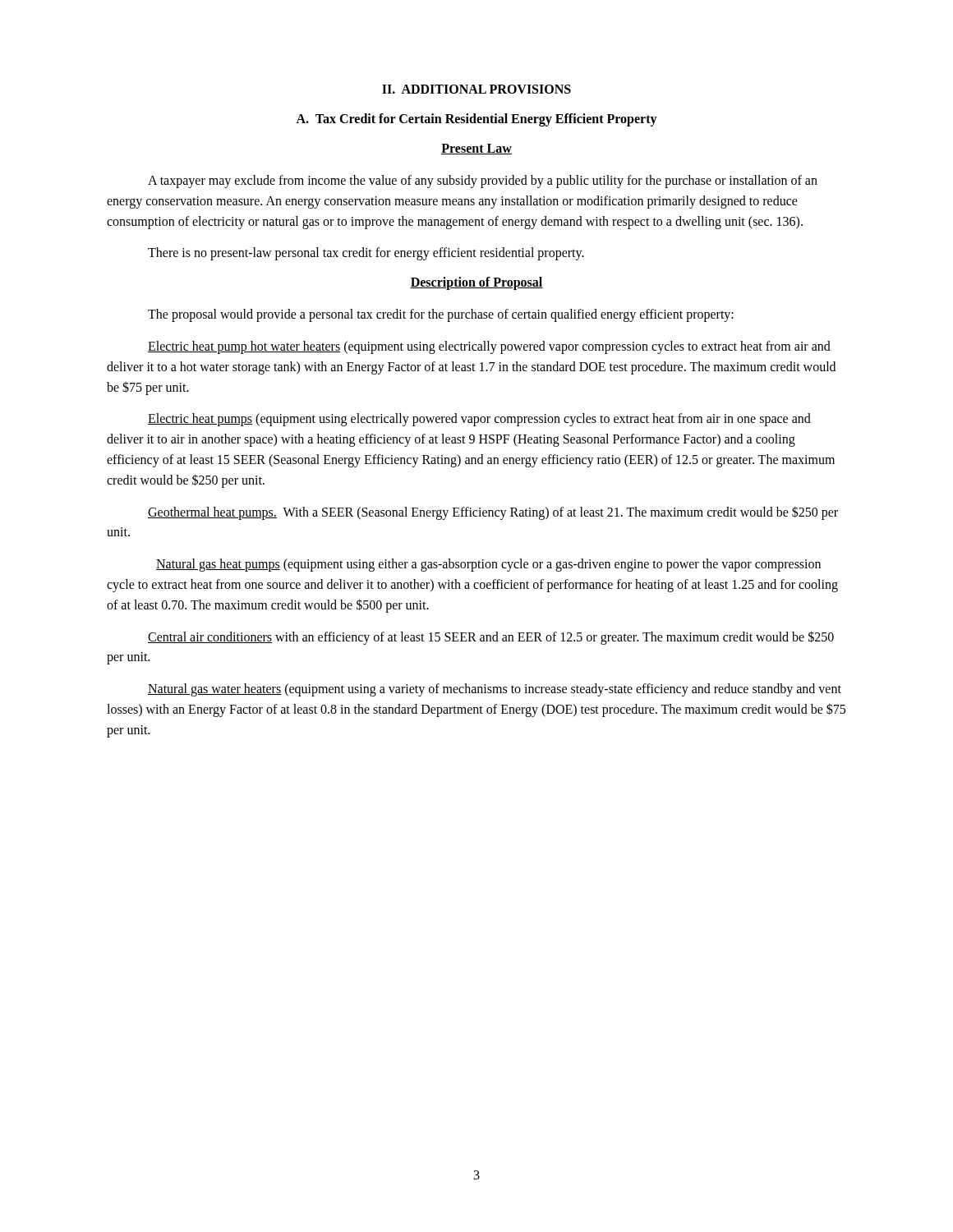Click the passage that begins "Electric heat pump hot water heaters (equipment"
The height and width of the screenshot is (1232, 953).
coord(471,367)
